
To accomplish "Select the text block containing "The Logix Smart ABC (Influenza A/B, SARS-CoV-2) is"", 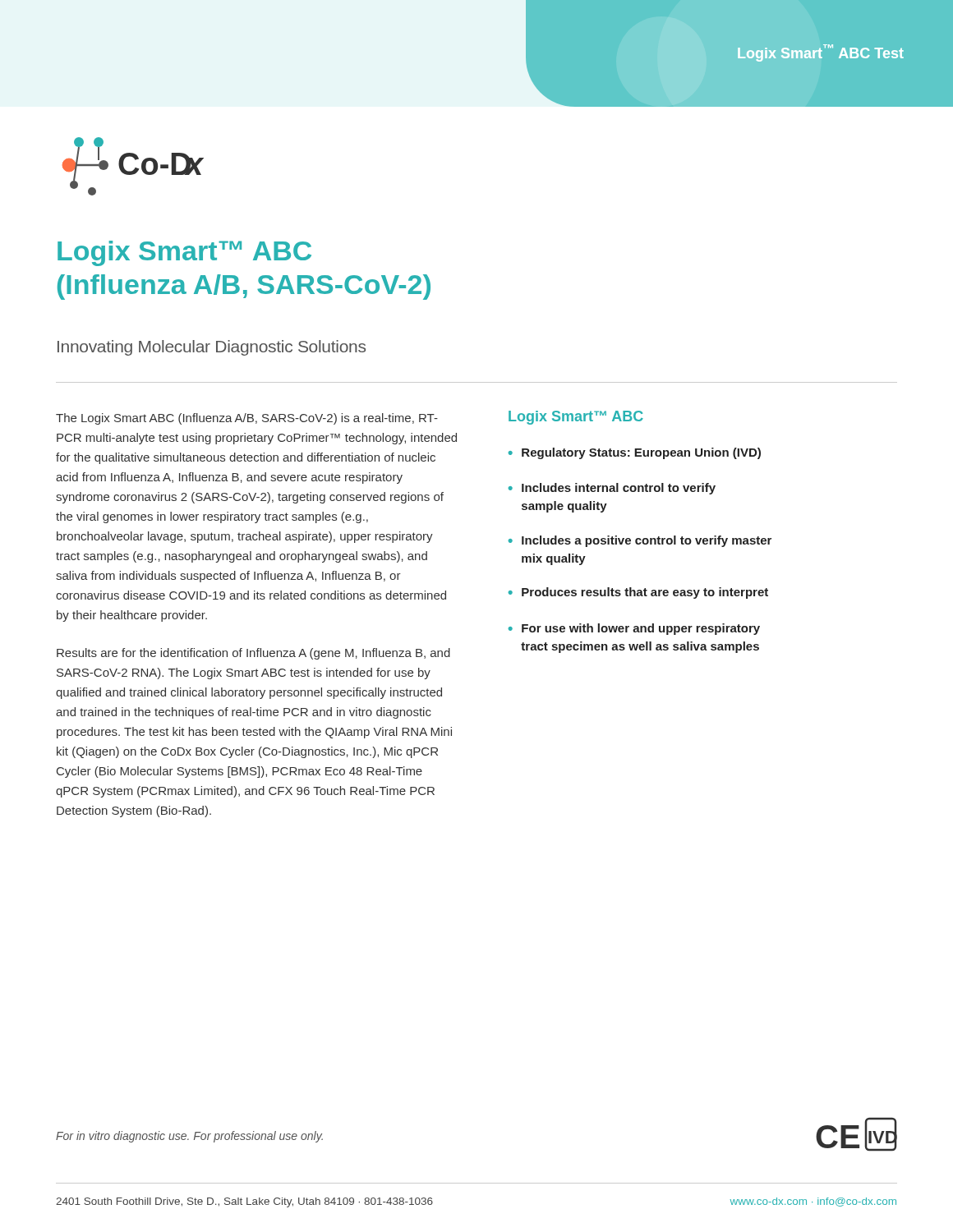I will pos(247,419).
